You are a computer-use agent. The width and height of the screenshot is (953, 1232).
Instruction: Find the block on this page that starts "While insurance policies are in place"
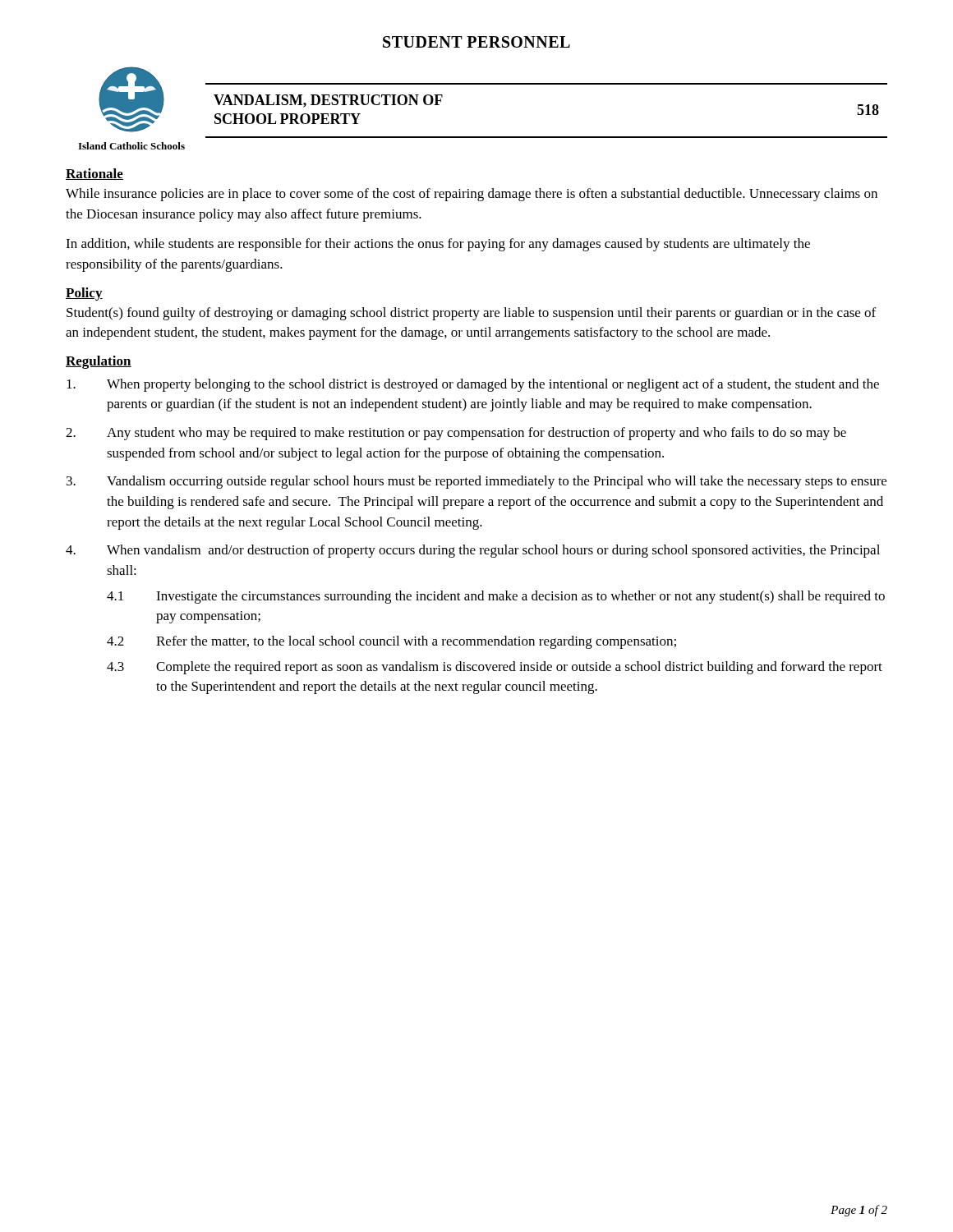point(472,204)
